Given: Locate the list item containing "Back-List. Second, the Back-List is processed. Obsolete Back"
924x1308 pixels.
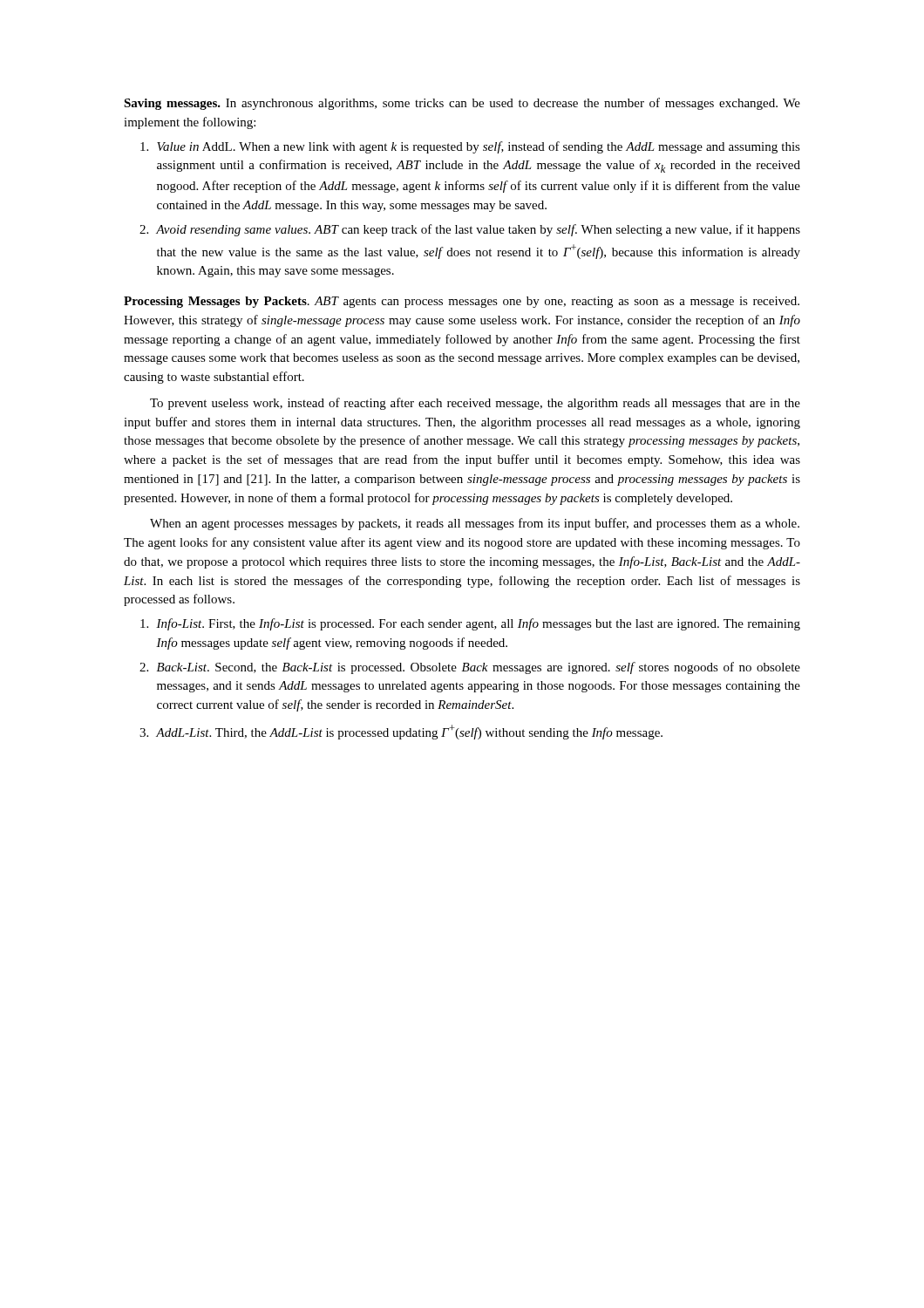Looking at the screenshot, I should click(478, 686).
